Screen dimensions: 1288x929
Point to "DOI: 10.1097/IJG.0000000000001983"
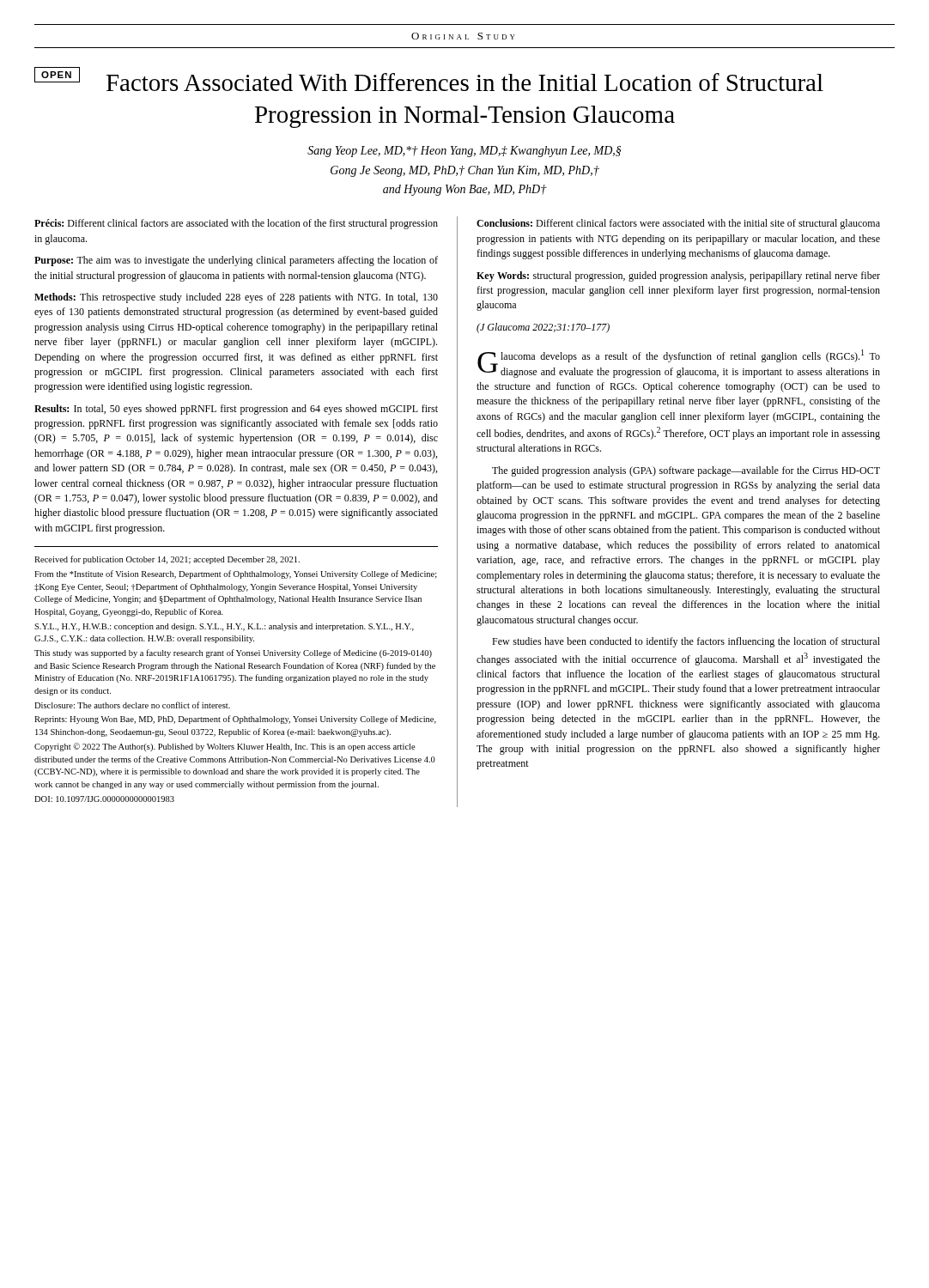click(x=236, y=799)
